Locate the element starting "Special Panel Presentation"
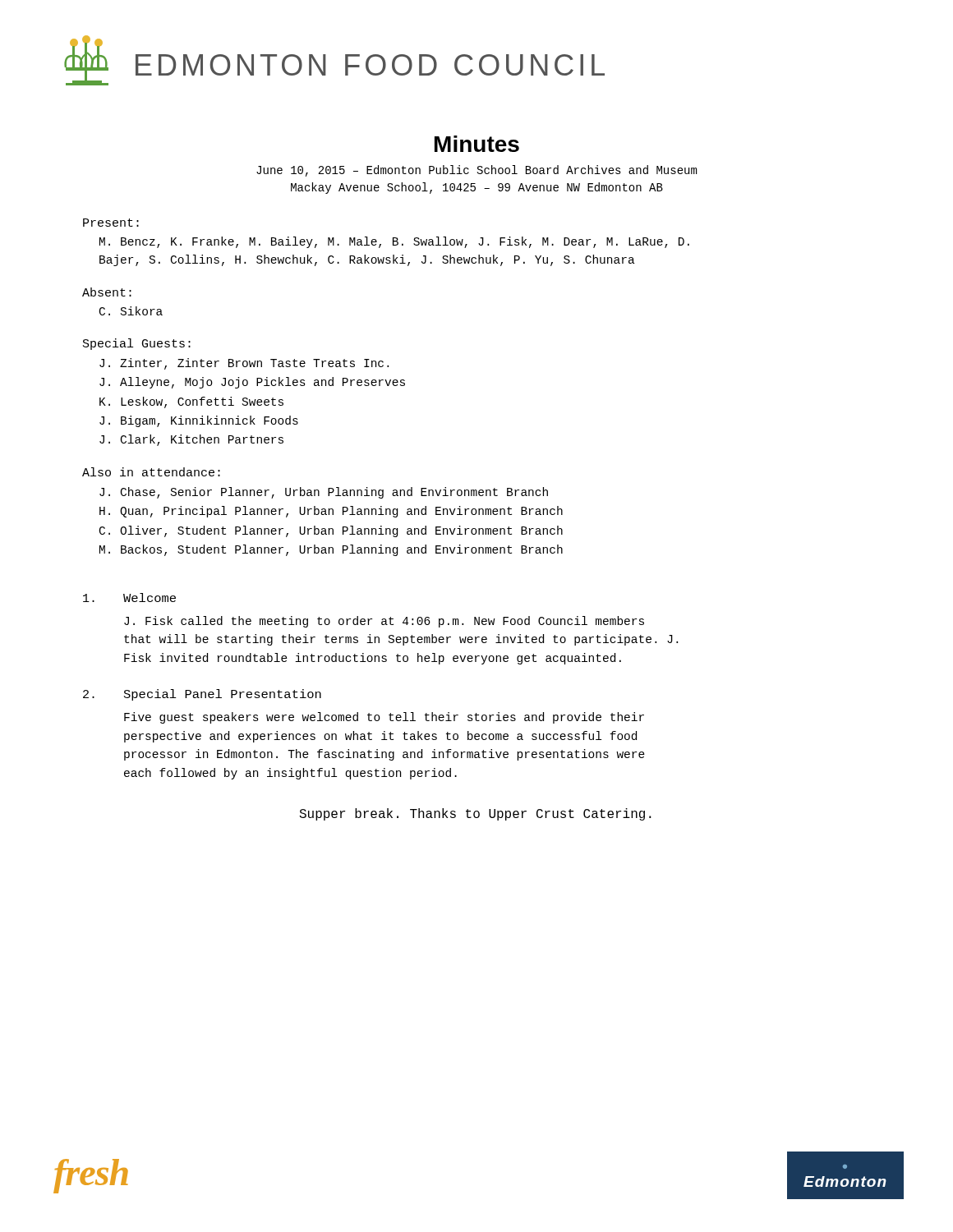This screenshot has width=953, height=1232. tap(223, 695)
